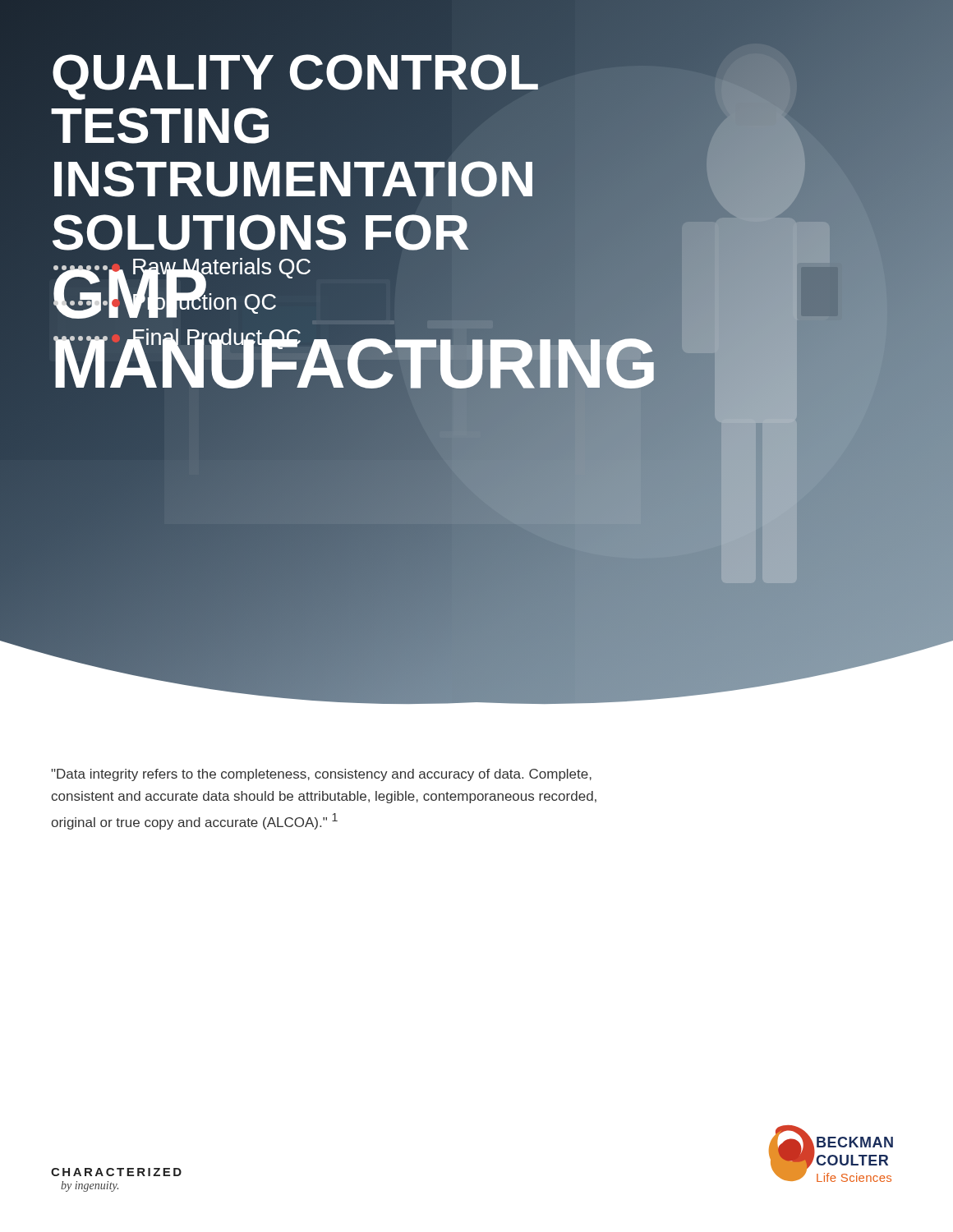Click where it says "CHARACTERIZED by ingenuity."

pyautogui.click(x=117, y=1179)
